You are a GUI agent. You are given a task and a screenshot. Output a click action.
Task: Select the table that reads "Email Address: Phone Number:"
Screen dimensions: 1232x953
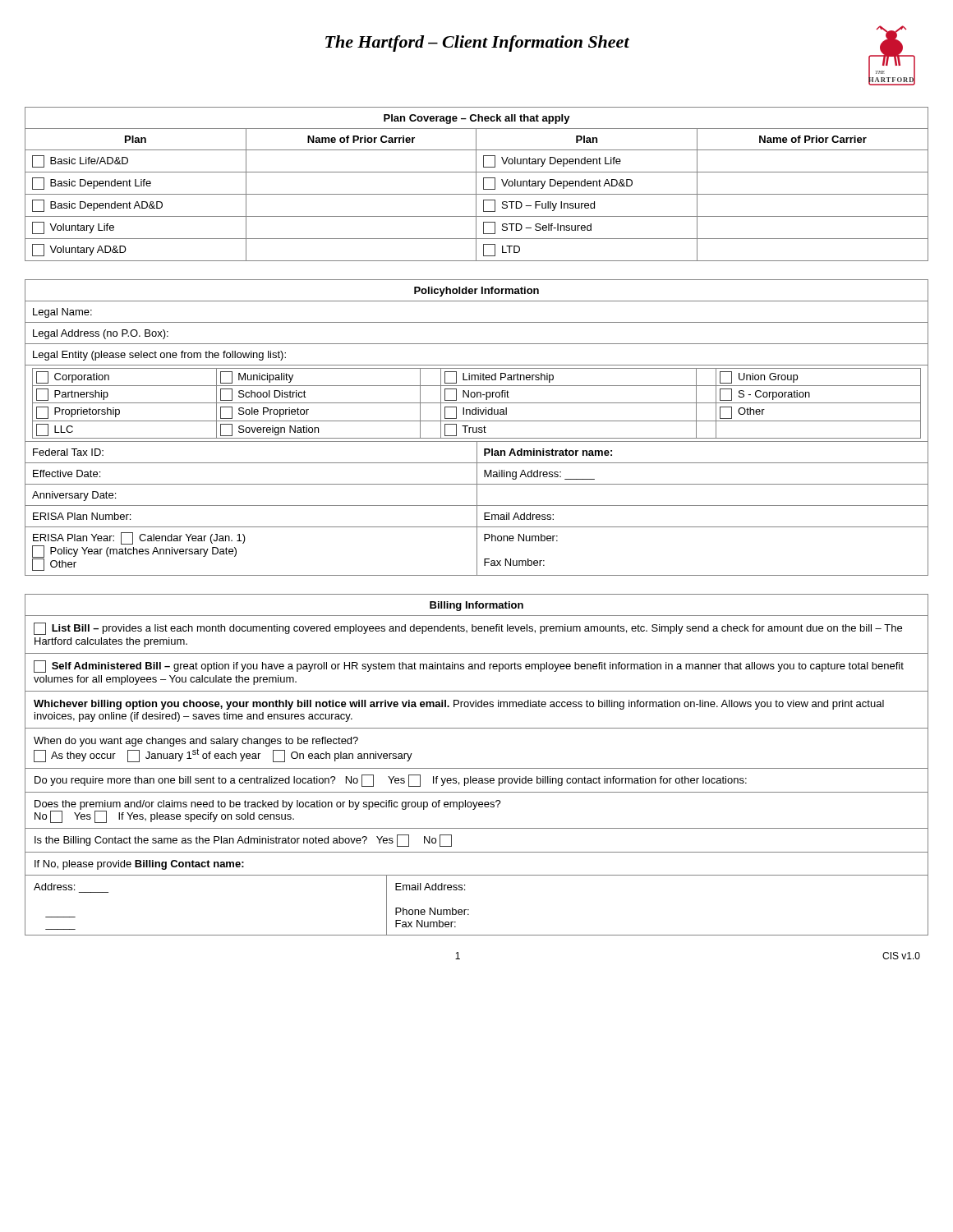click(x=476, y=765)
